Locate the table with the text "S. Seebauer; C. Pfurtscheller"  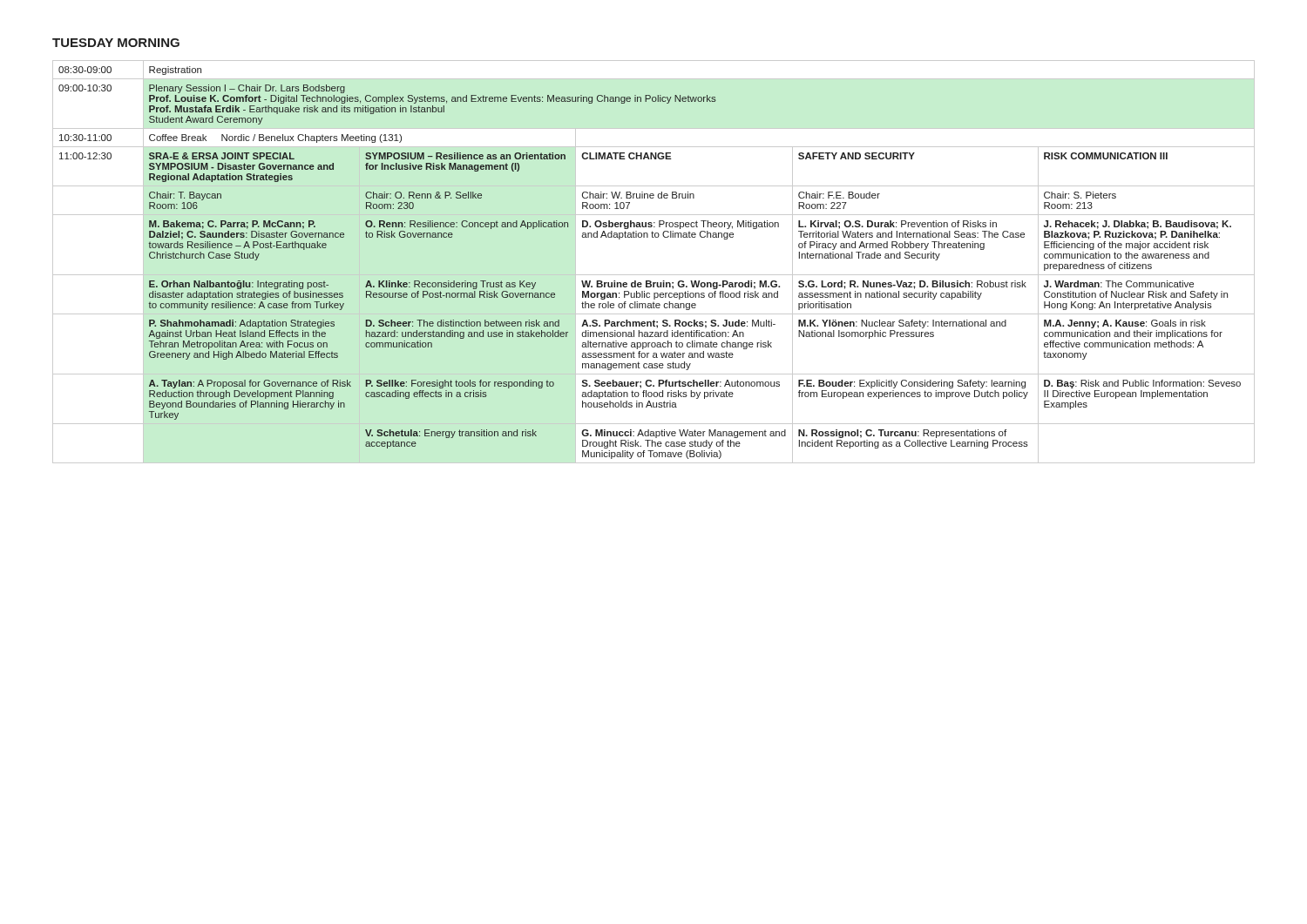(654, 262)
